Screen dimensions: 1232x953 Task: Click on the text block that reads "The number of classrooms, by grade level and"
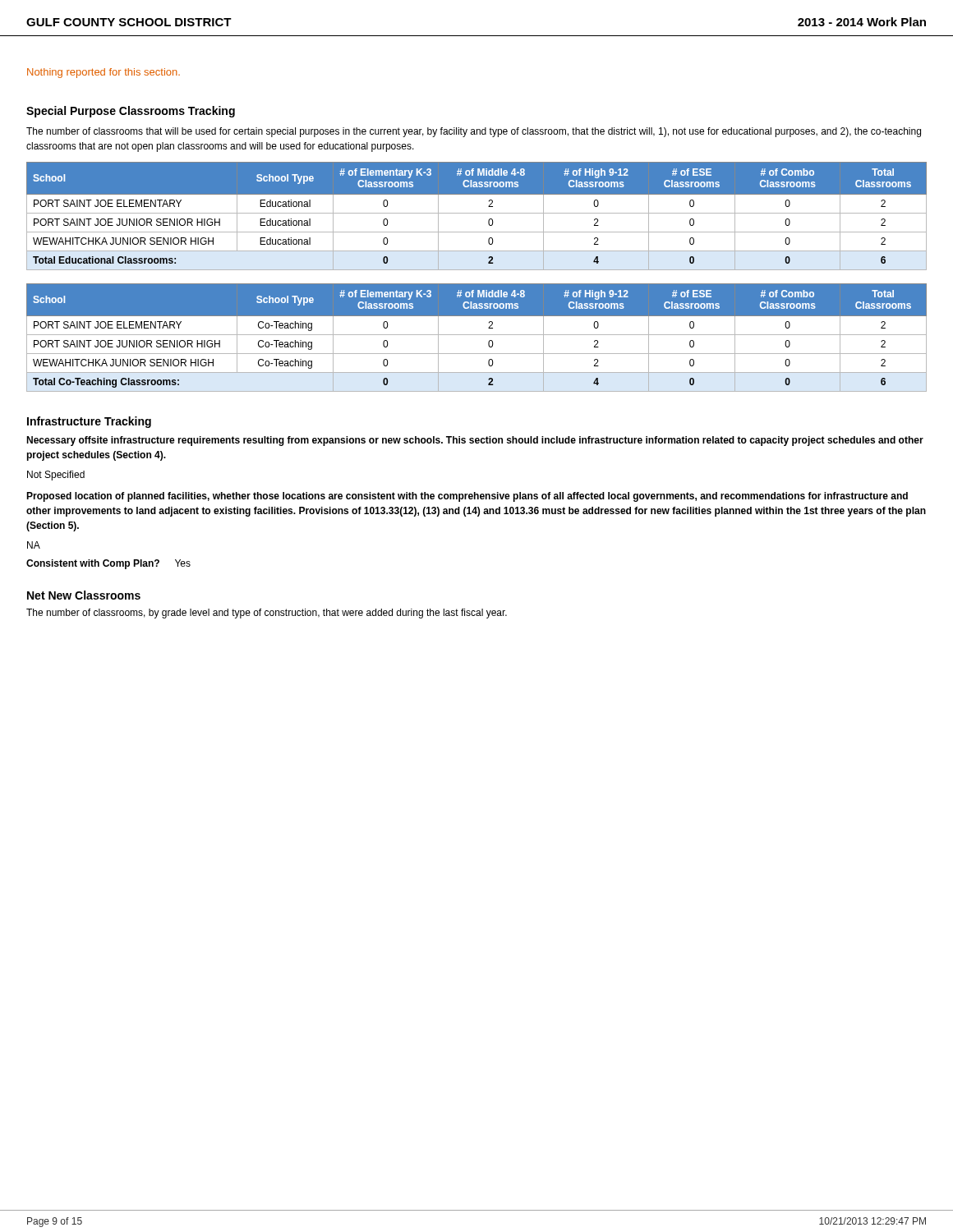(x=267, y=613)
